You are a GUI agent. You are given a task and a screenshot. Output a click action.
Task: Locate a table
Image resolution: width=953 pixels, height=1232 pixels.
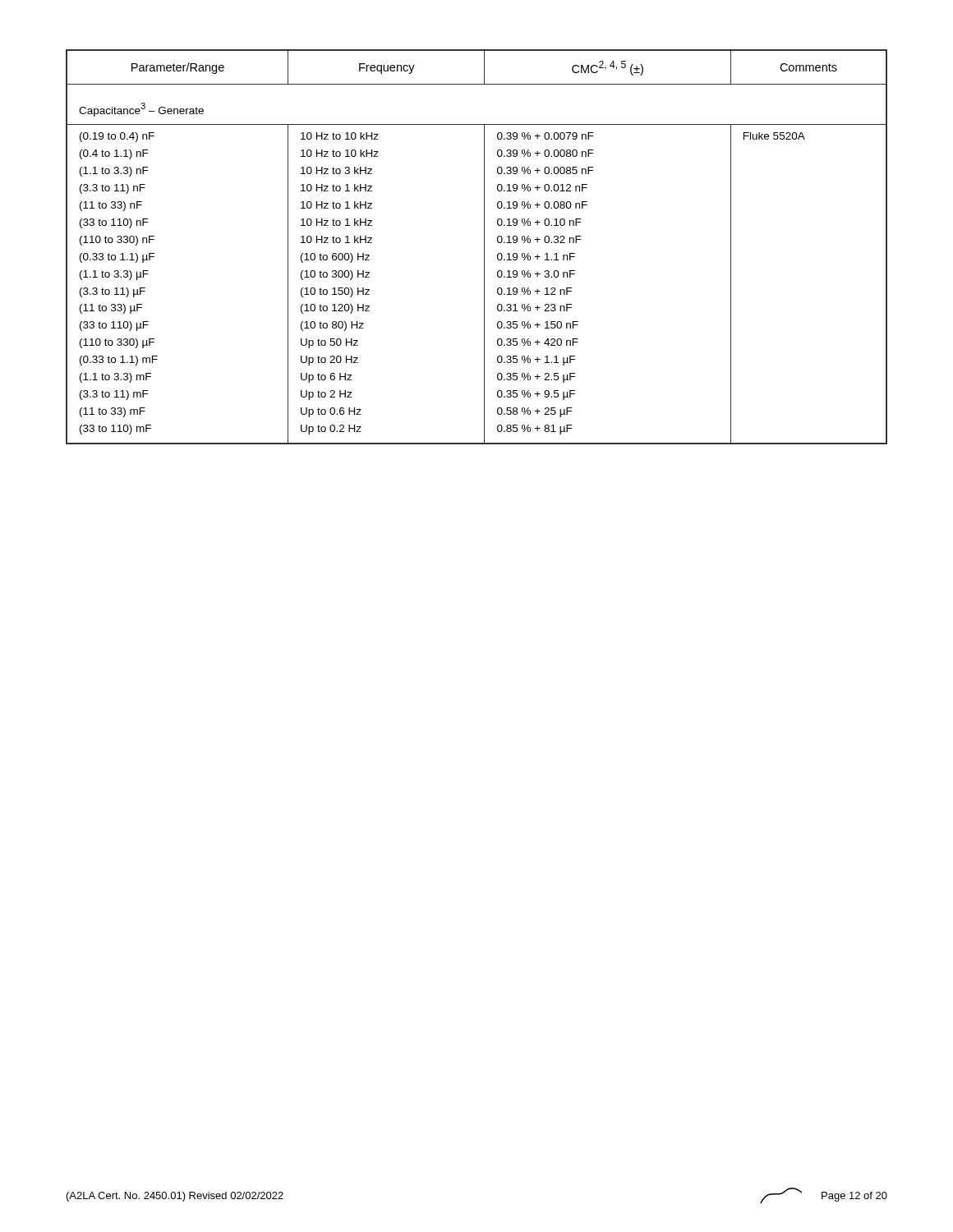(x=476, y=247)
